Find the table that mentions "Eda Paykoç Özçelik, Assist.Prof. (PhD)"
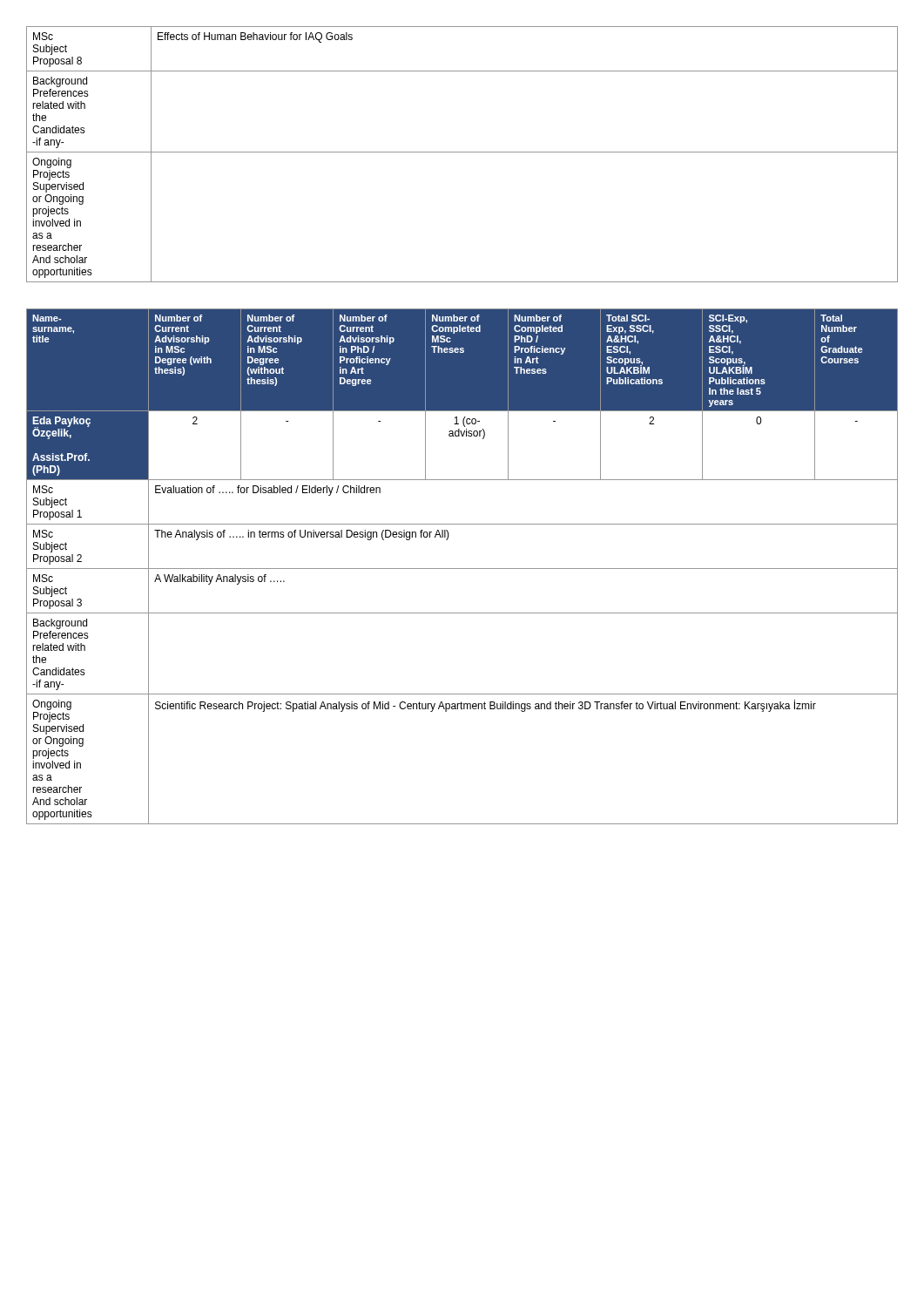 462,566
